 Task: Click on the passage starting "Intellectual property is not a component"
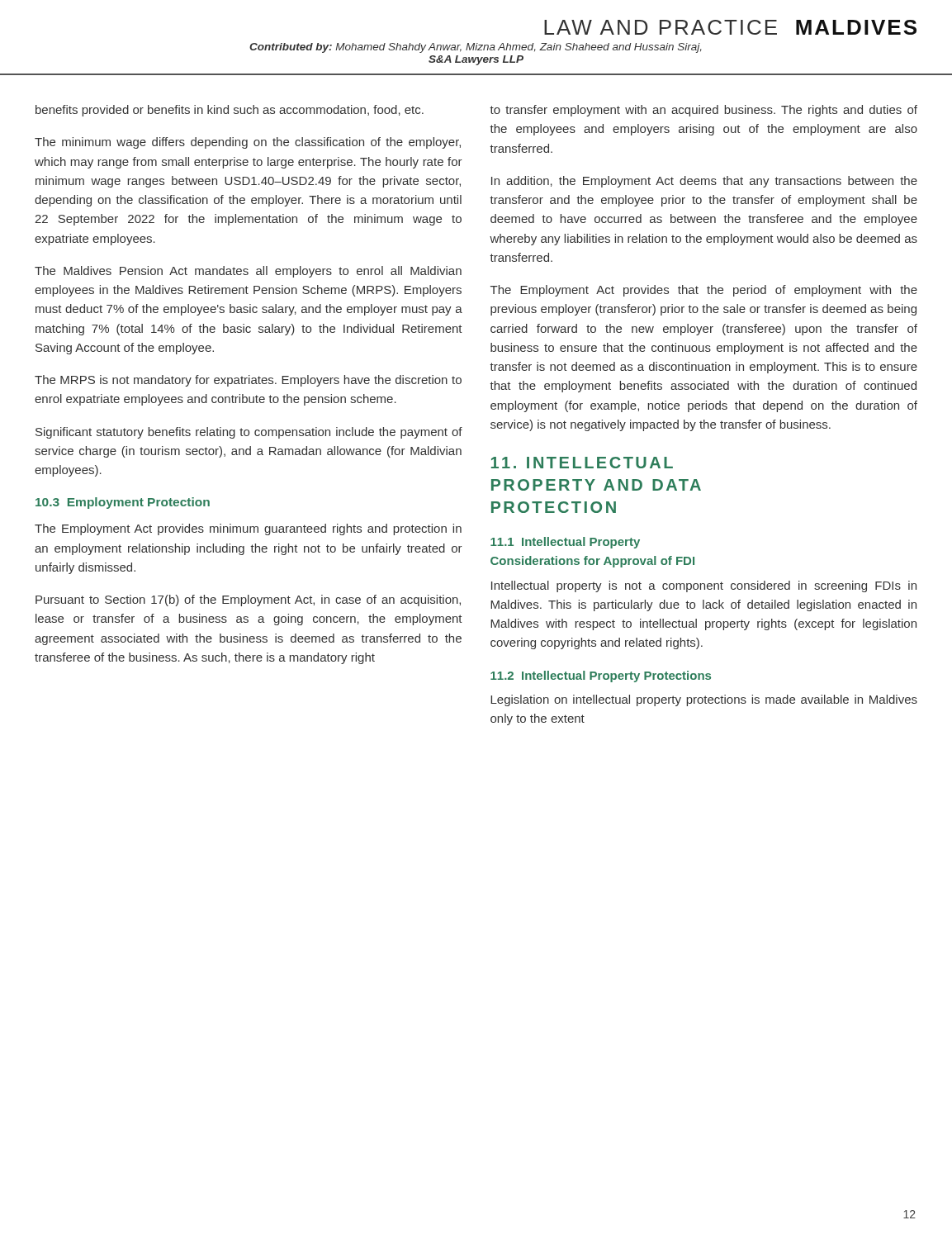coord(704,614)
